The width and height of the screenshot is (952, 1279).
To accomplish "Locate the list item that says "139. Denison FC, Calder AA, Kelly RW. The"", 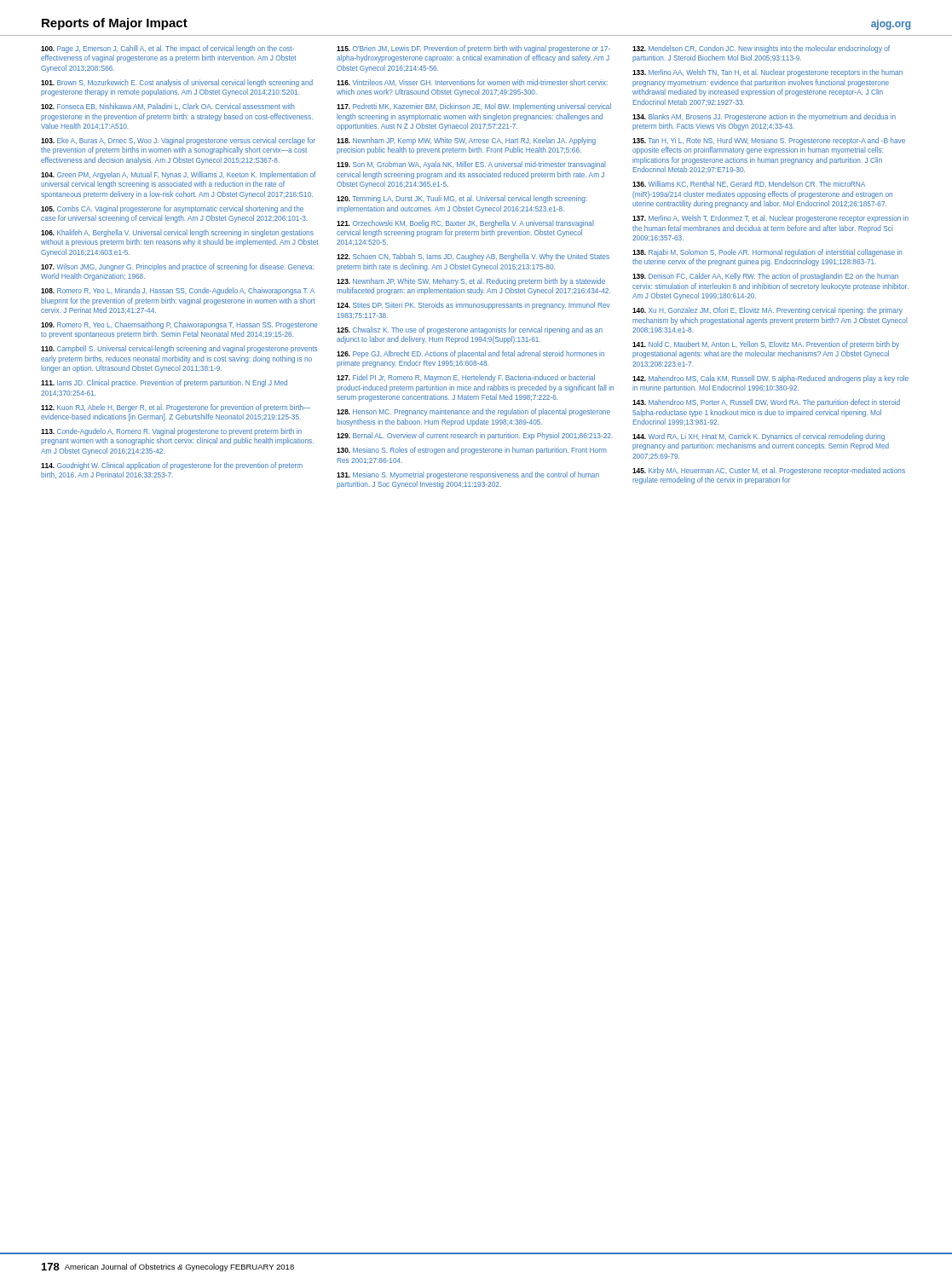I will pos(771,286).
